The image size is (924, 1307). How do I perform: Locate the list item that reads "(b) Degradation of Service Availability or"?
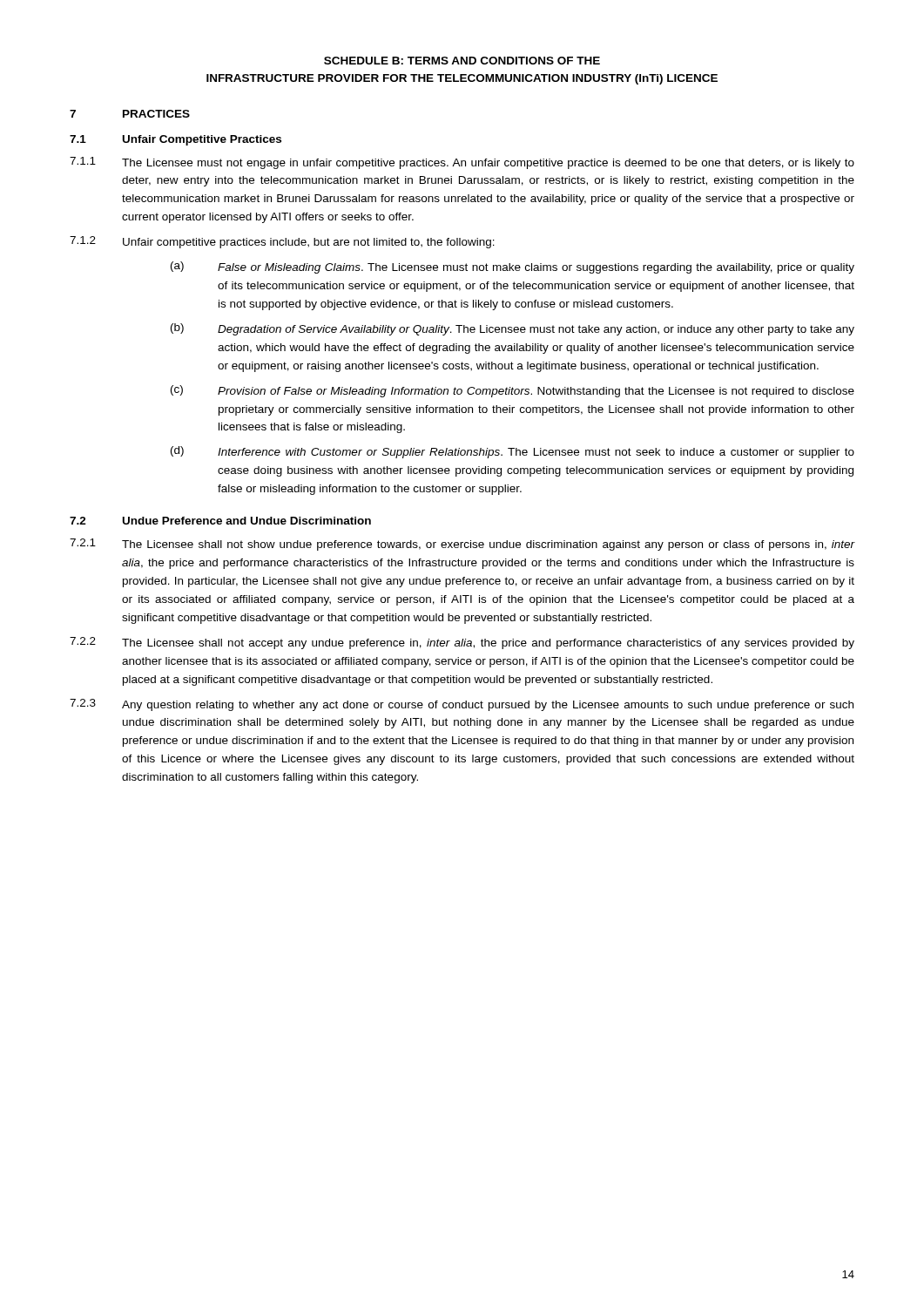(512, 348)
